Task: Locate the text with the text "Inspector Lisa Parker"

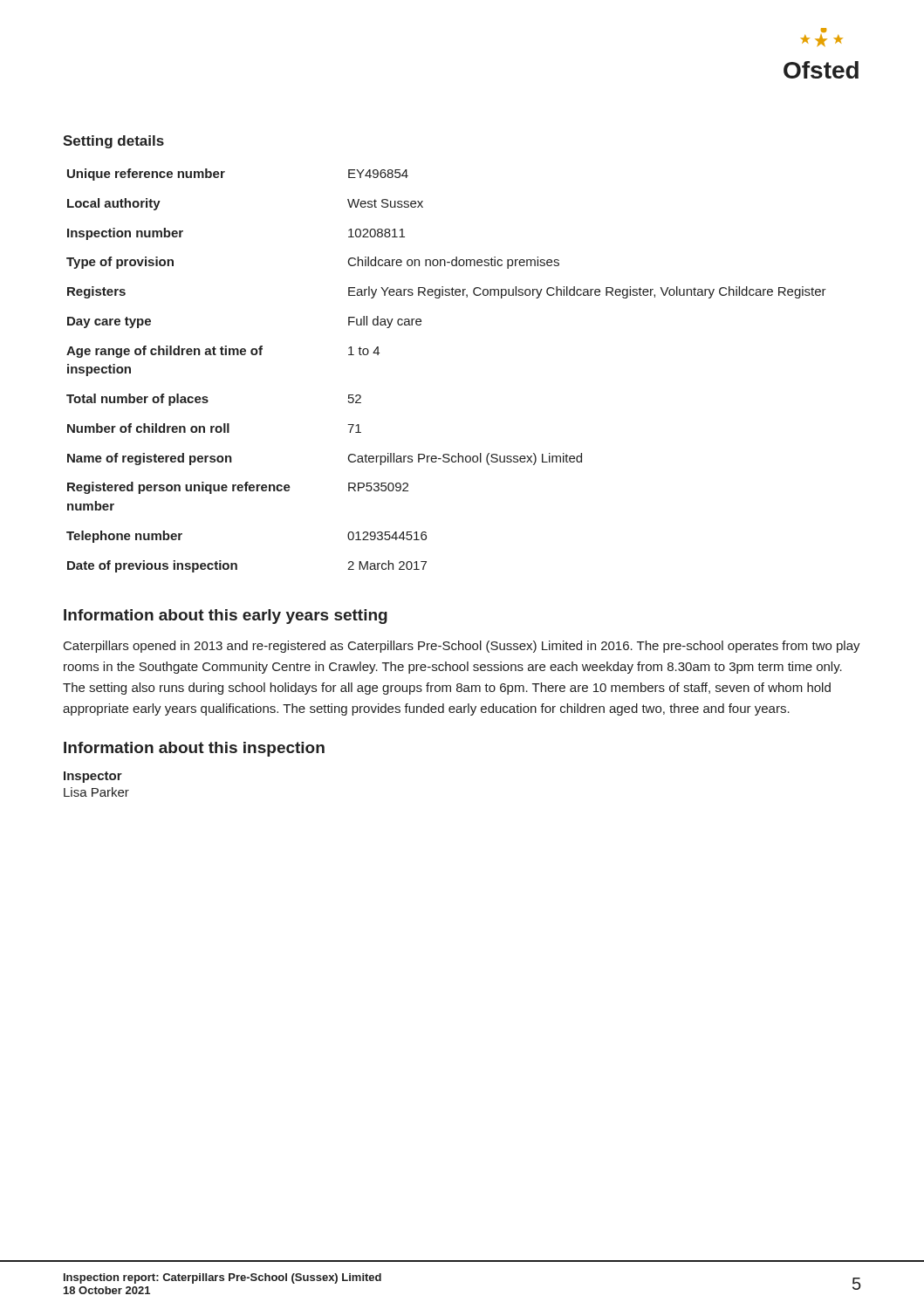Action: pyautogui.click(x=93, y=777)
